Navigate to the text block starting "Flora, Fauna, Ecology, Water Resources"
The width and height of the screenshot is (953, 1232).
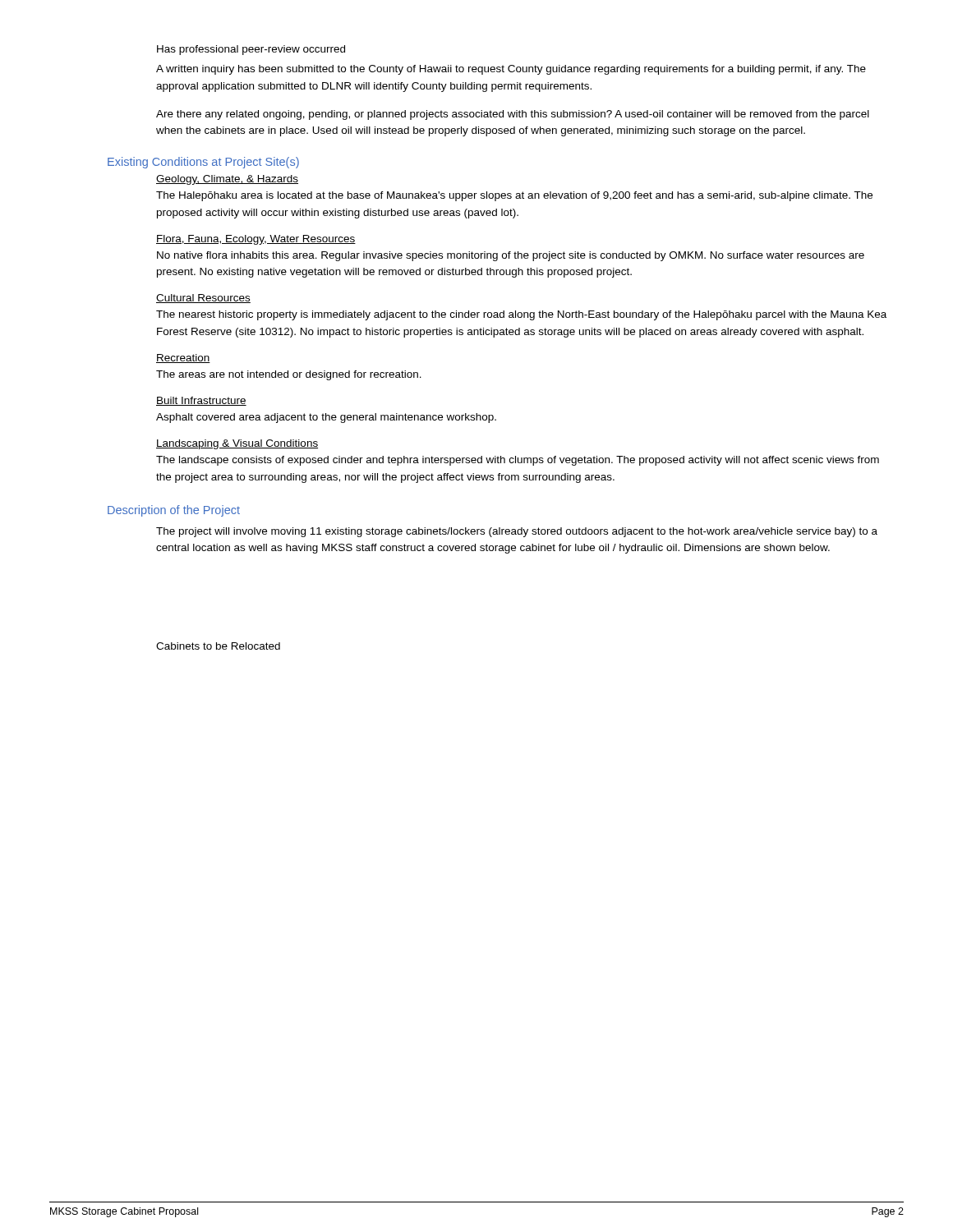coord(256,238)
